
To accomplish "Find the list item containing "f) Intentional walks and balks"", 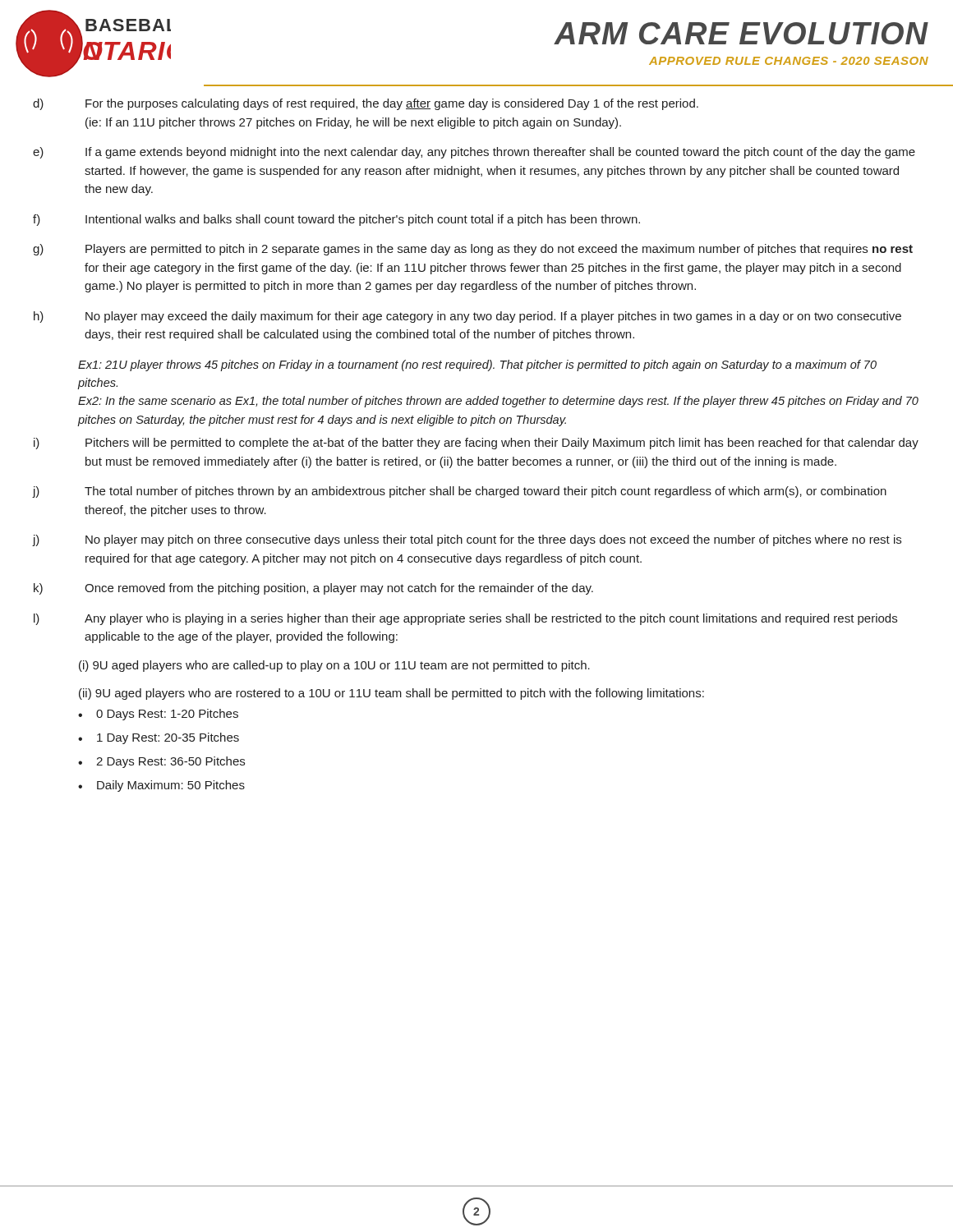I will coord(476,219).
